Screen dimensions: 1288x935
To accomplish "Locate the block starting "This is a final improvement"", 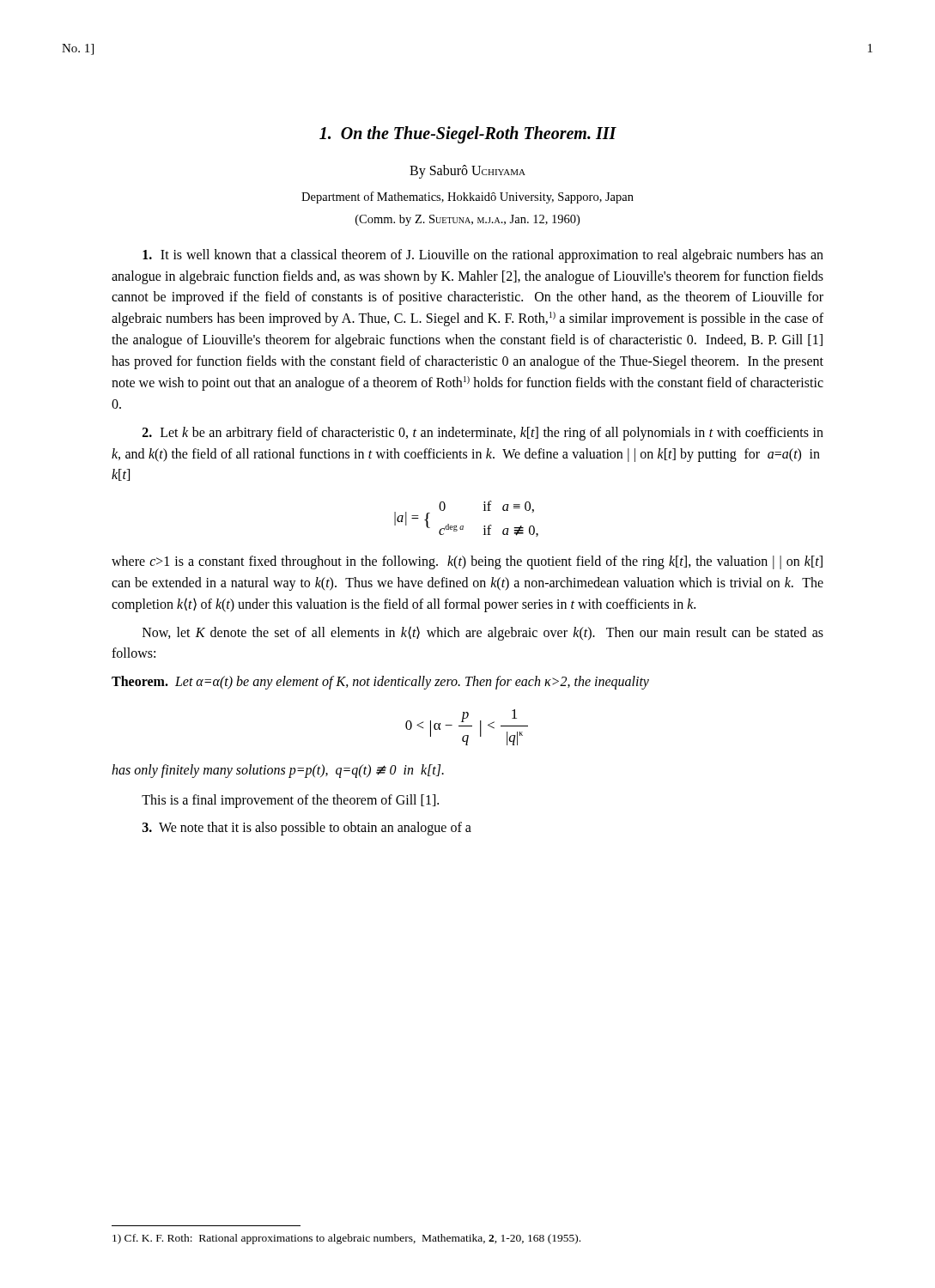I will tap(291, 799).
